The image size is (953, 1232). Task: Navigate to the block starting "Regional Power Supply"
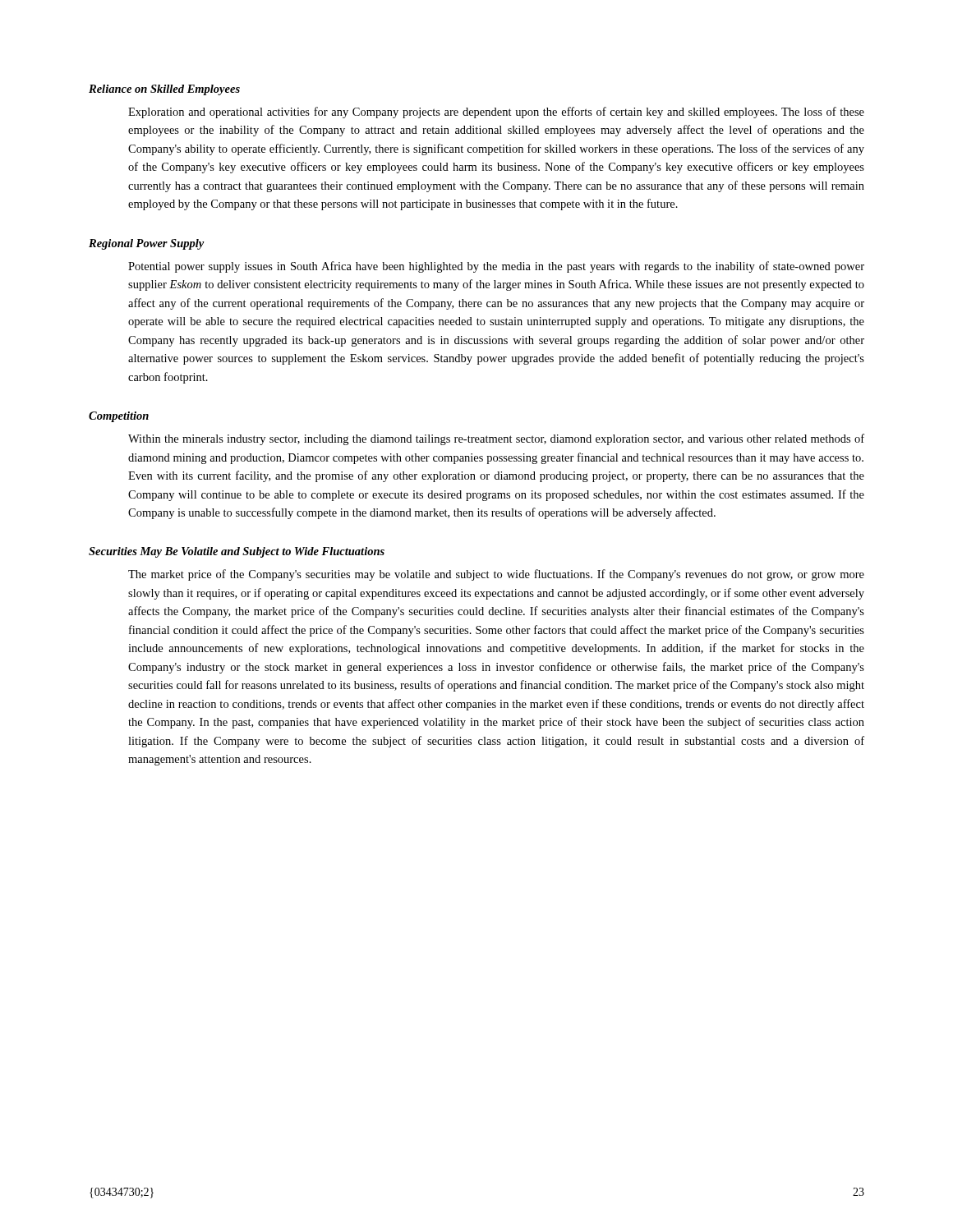click(x=146, y=243)
